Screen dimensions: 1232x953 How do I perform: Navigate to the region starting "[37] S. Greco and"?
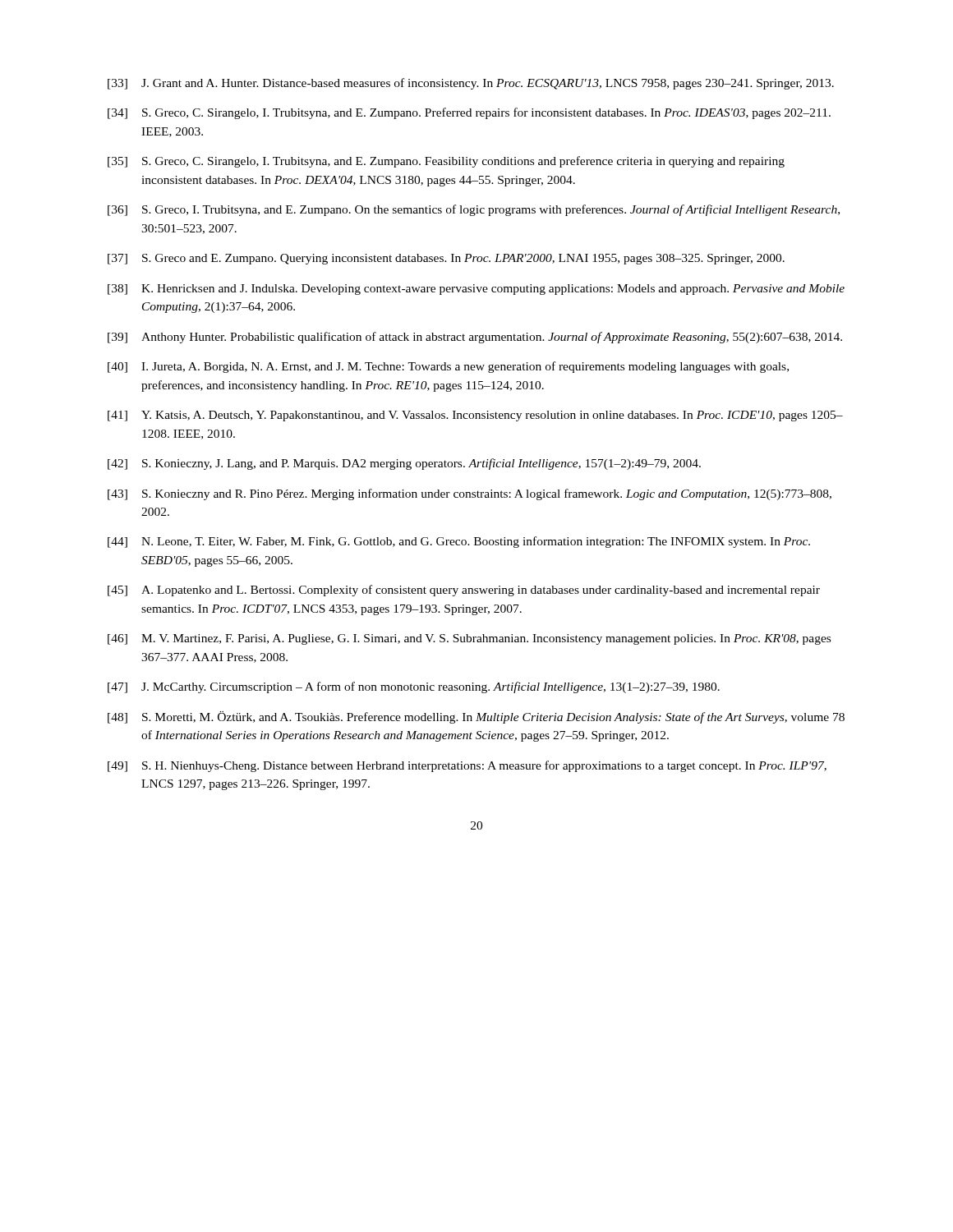tap(476, 258)
